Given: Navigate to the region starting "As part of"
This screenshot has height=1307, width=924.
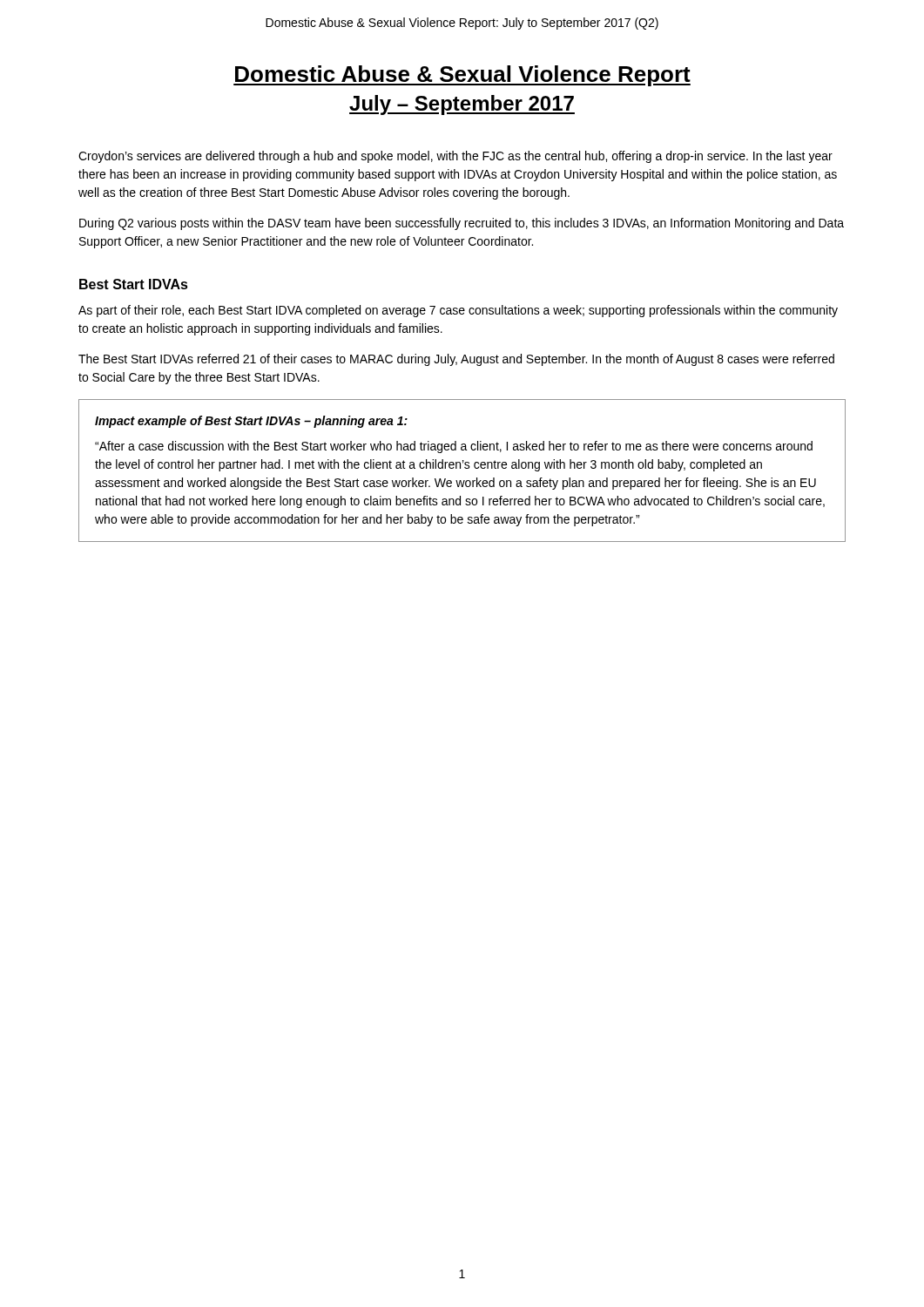Looking at the screenshot, I should [458, 319].
